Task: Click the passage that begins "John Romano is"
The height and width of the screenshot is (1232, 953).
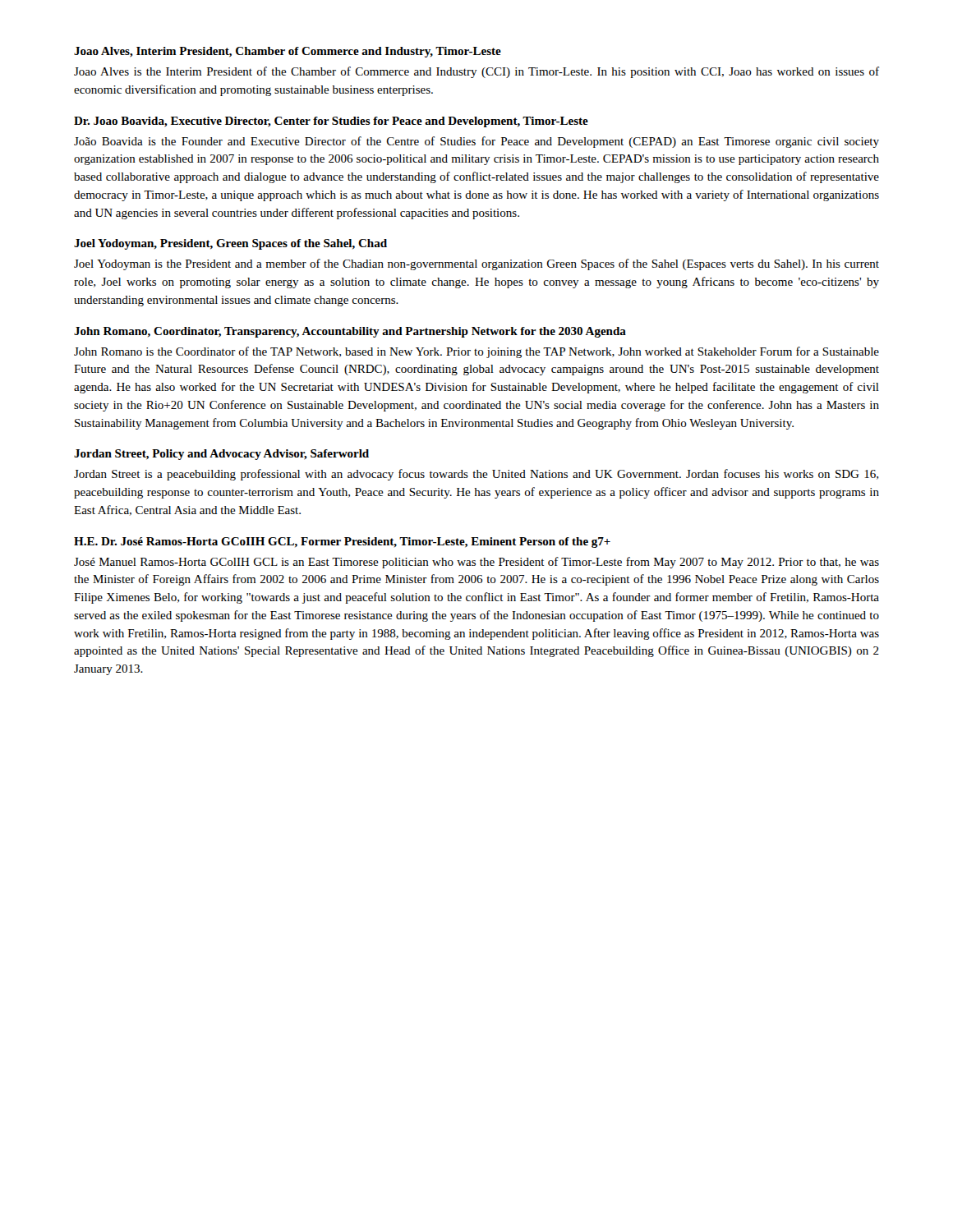Action: 476,387
